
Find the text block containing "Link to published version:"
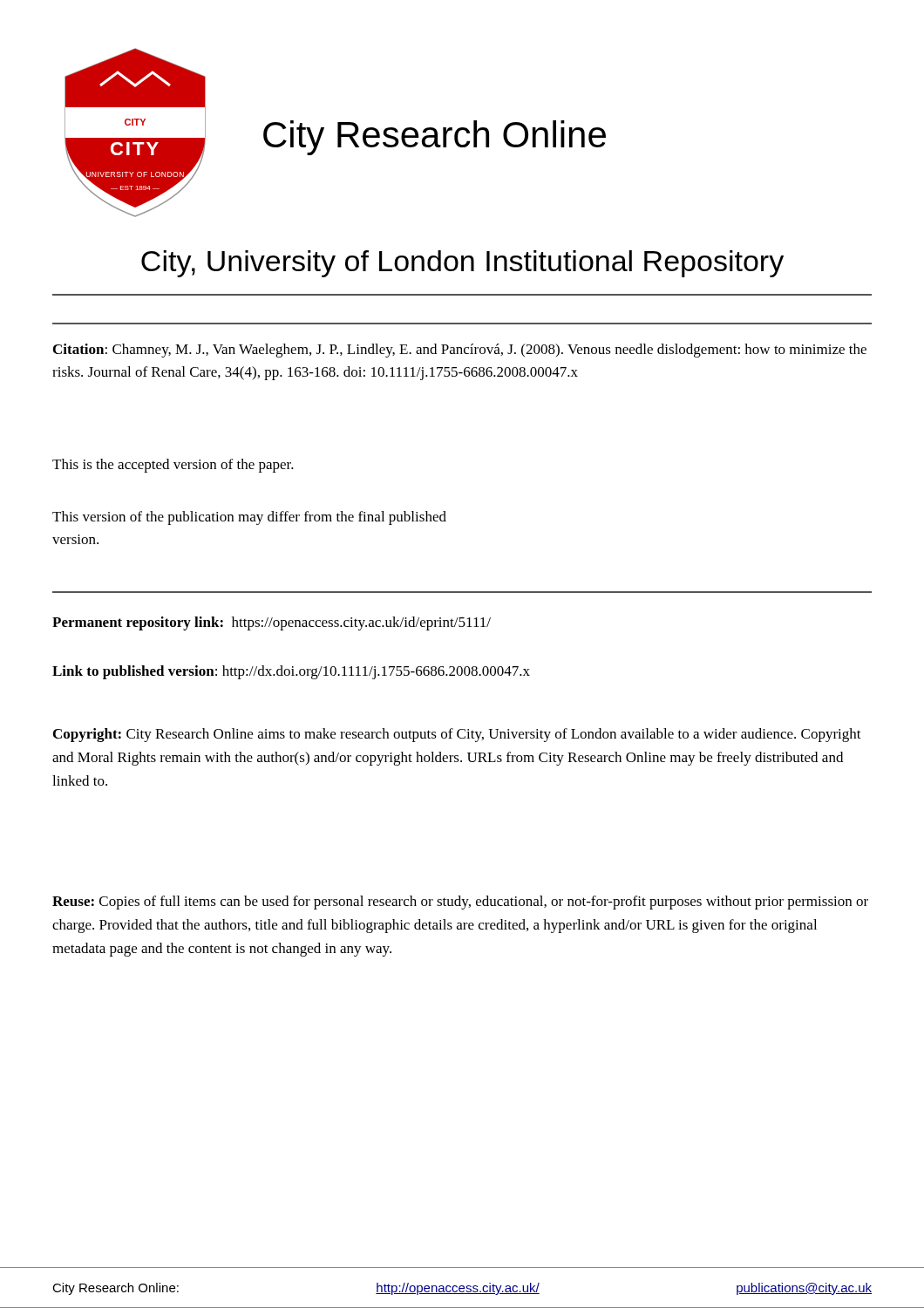(291, 671)
